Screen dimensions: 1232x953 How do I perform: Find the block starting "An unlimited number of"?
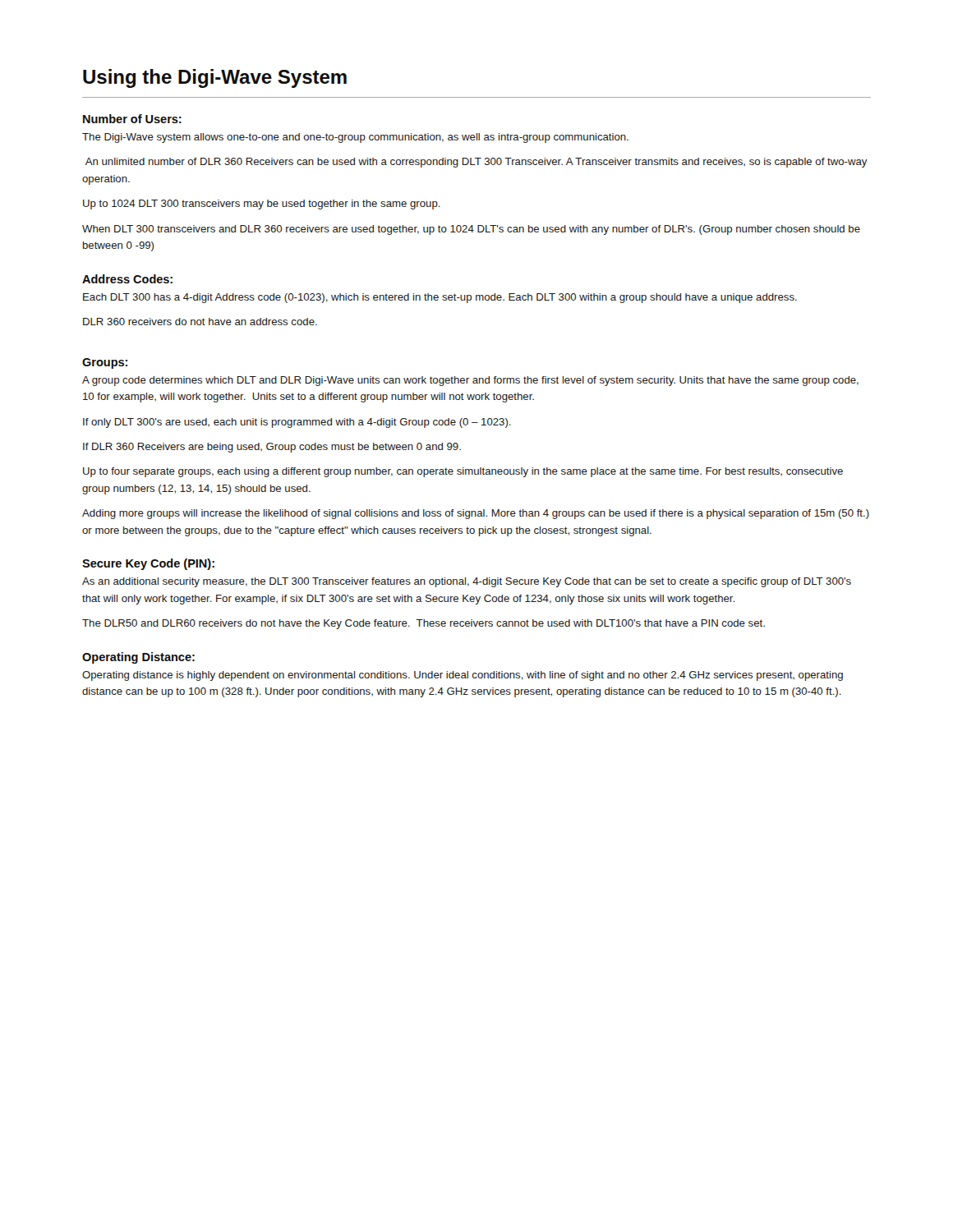click(x=476, y=171)
